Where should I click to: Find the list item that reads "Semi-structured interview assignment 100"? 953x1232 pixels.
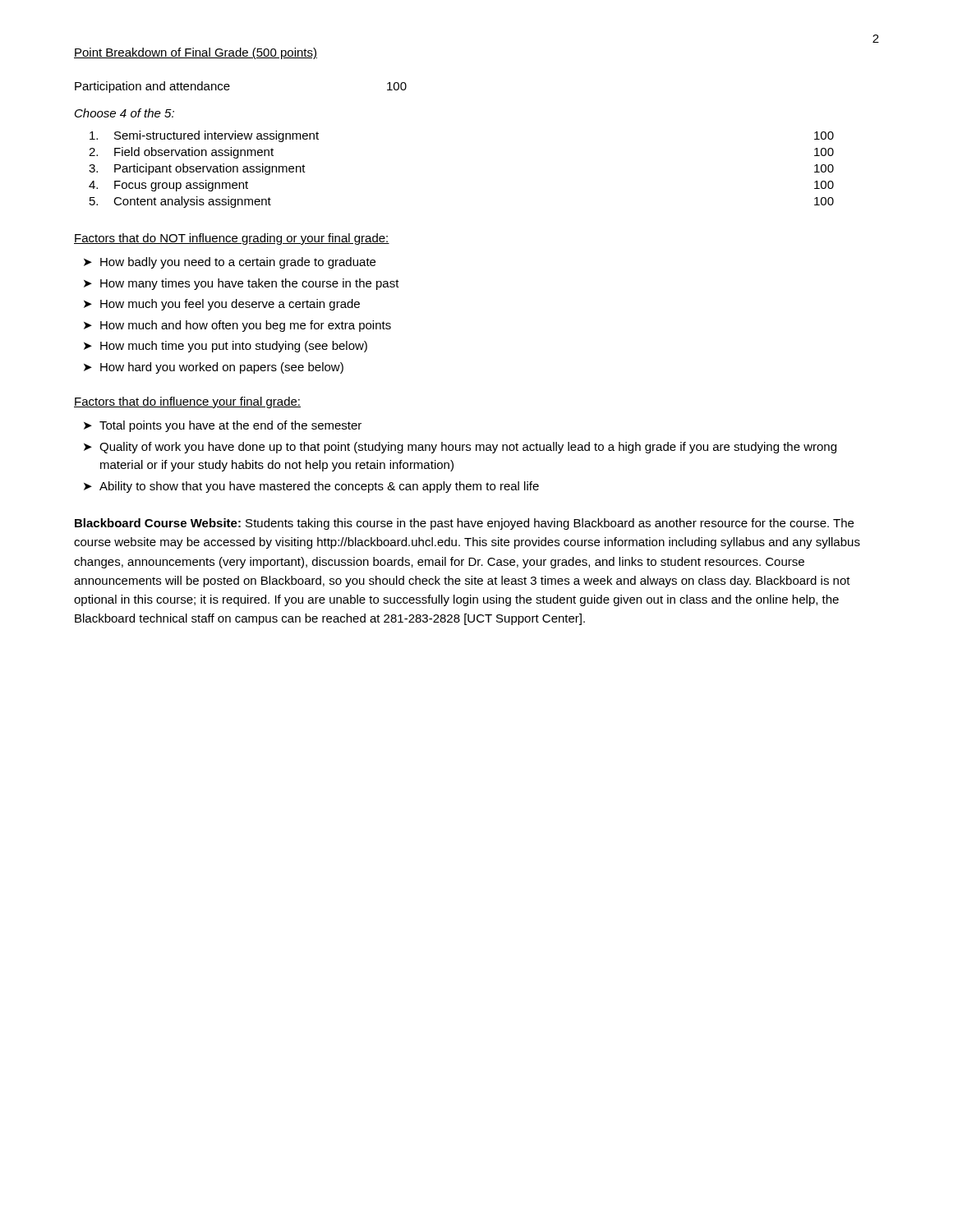[x=218, y=136]
